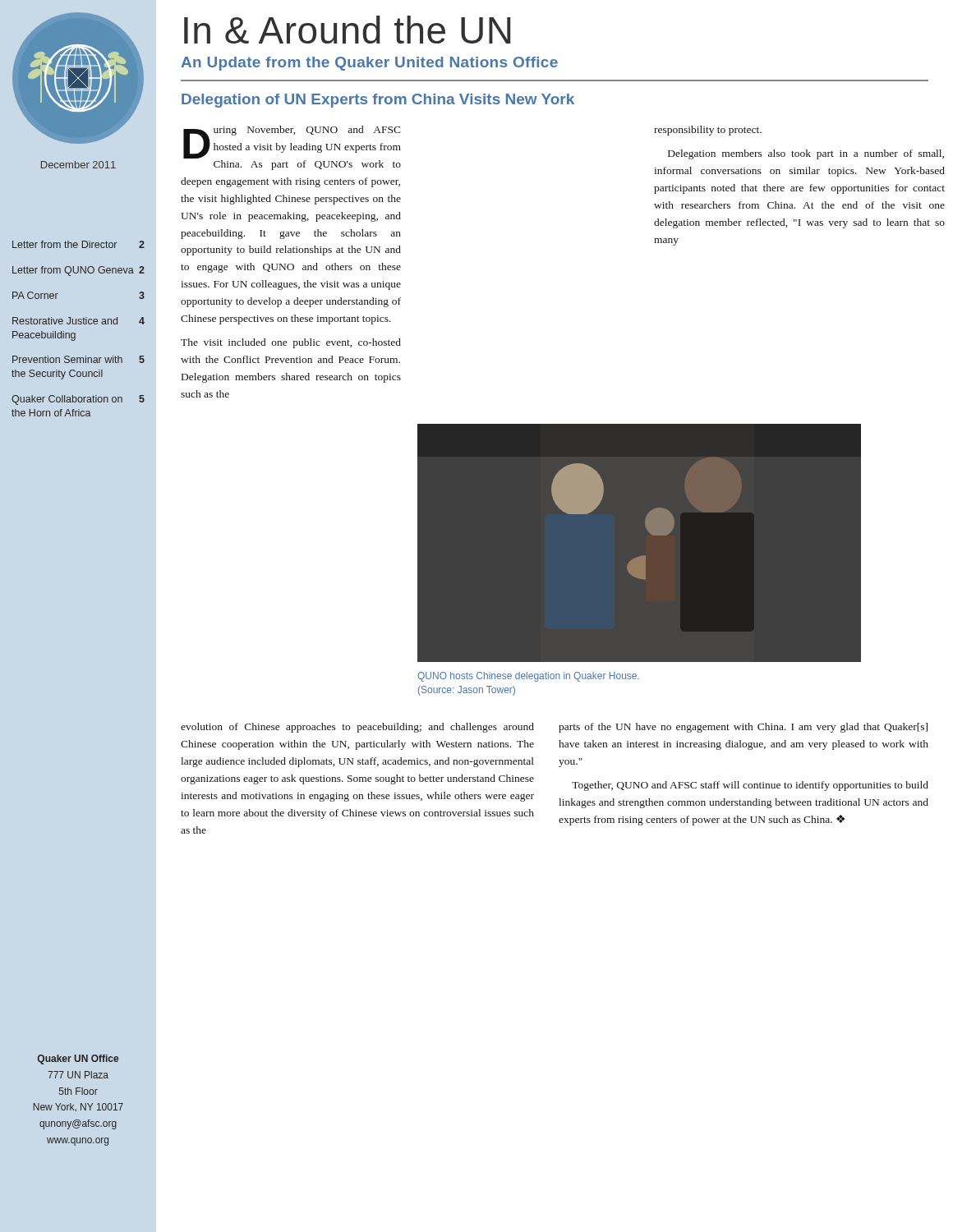Viewport: 953px width, 1232px height.
Task: Find the element starting "evolution of Chinese approaches to peacebuilding;"
Action: (357, 779)
